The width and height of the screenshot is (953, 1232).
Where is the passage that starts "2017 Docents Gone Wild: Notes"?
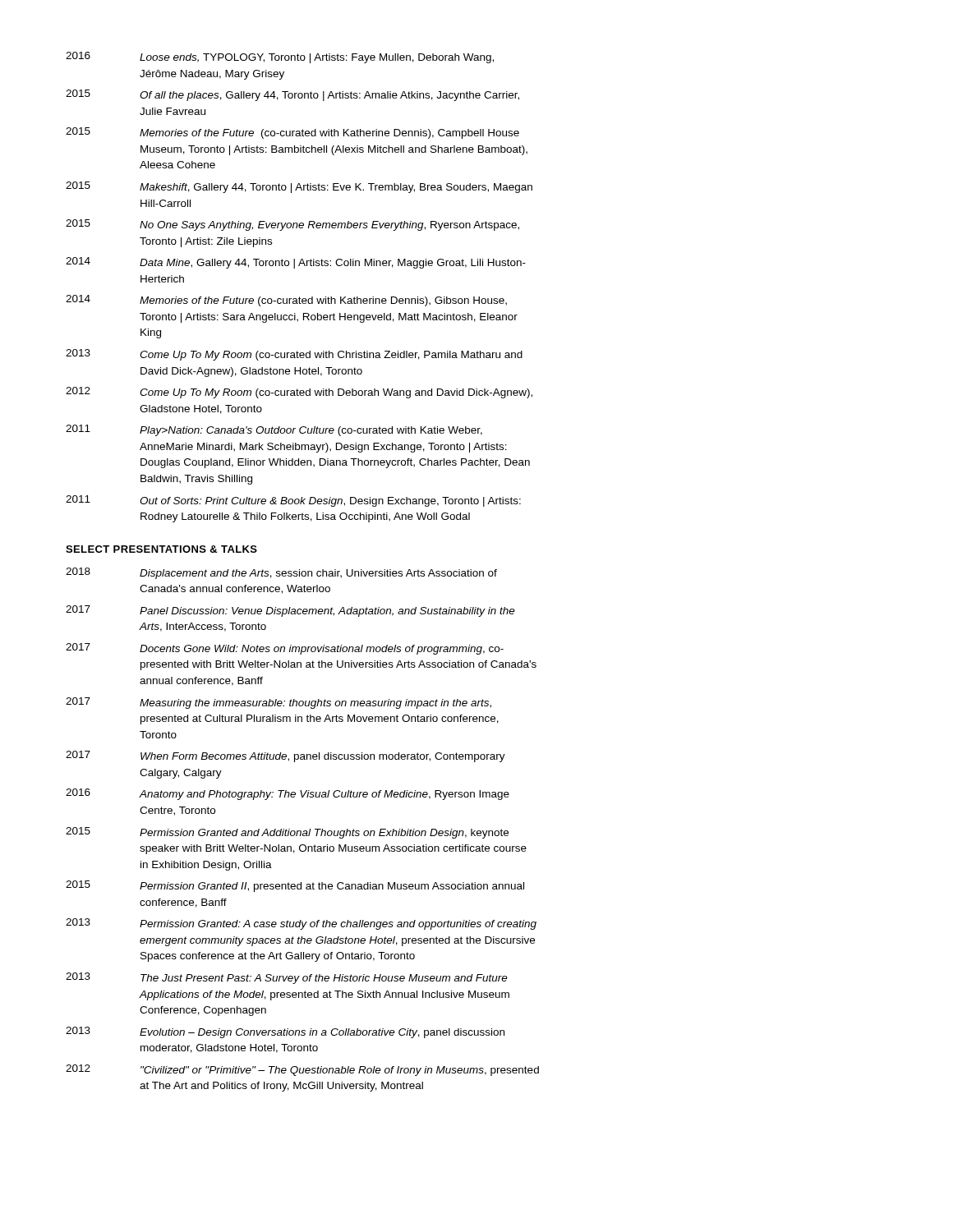click(476, 665)
